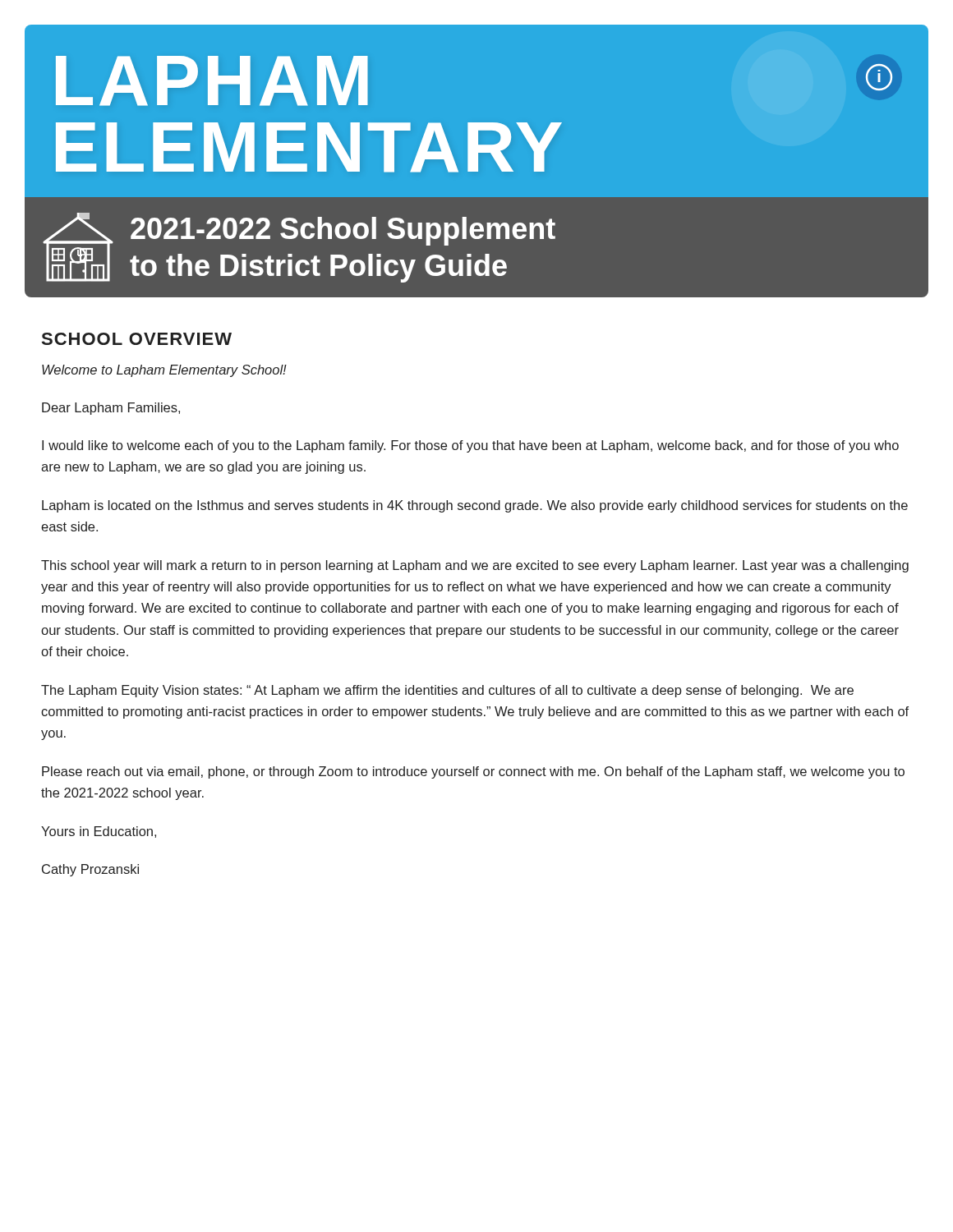This screenshot has width=953, height=1232.
Task: Select the text block starting "I would like to welcome each"
Action: 470,456
